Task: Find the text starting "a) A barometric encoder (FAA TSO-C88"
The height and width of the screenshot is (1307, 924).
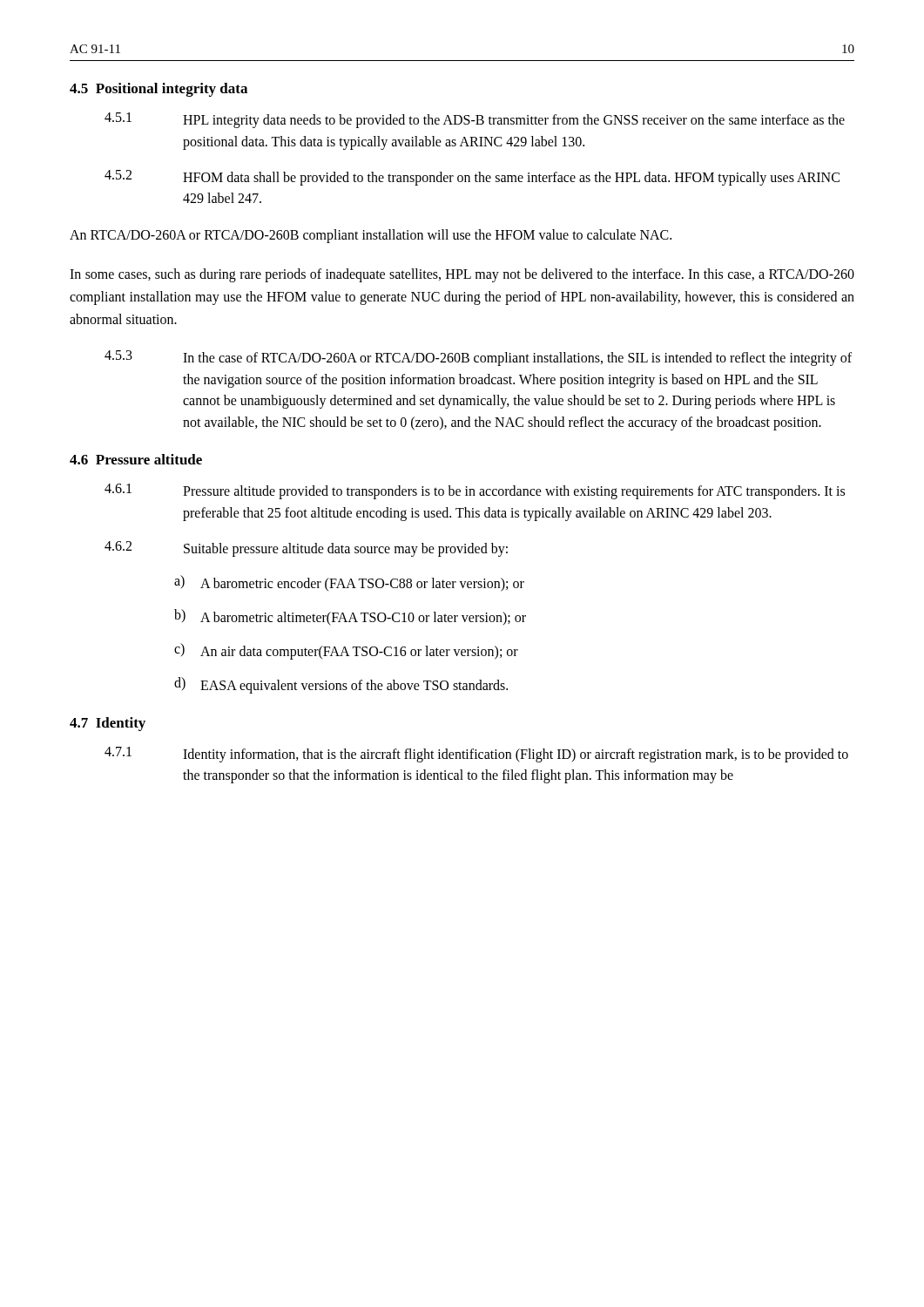Action: 514,584
